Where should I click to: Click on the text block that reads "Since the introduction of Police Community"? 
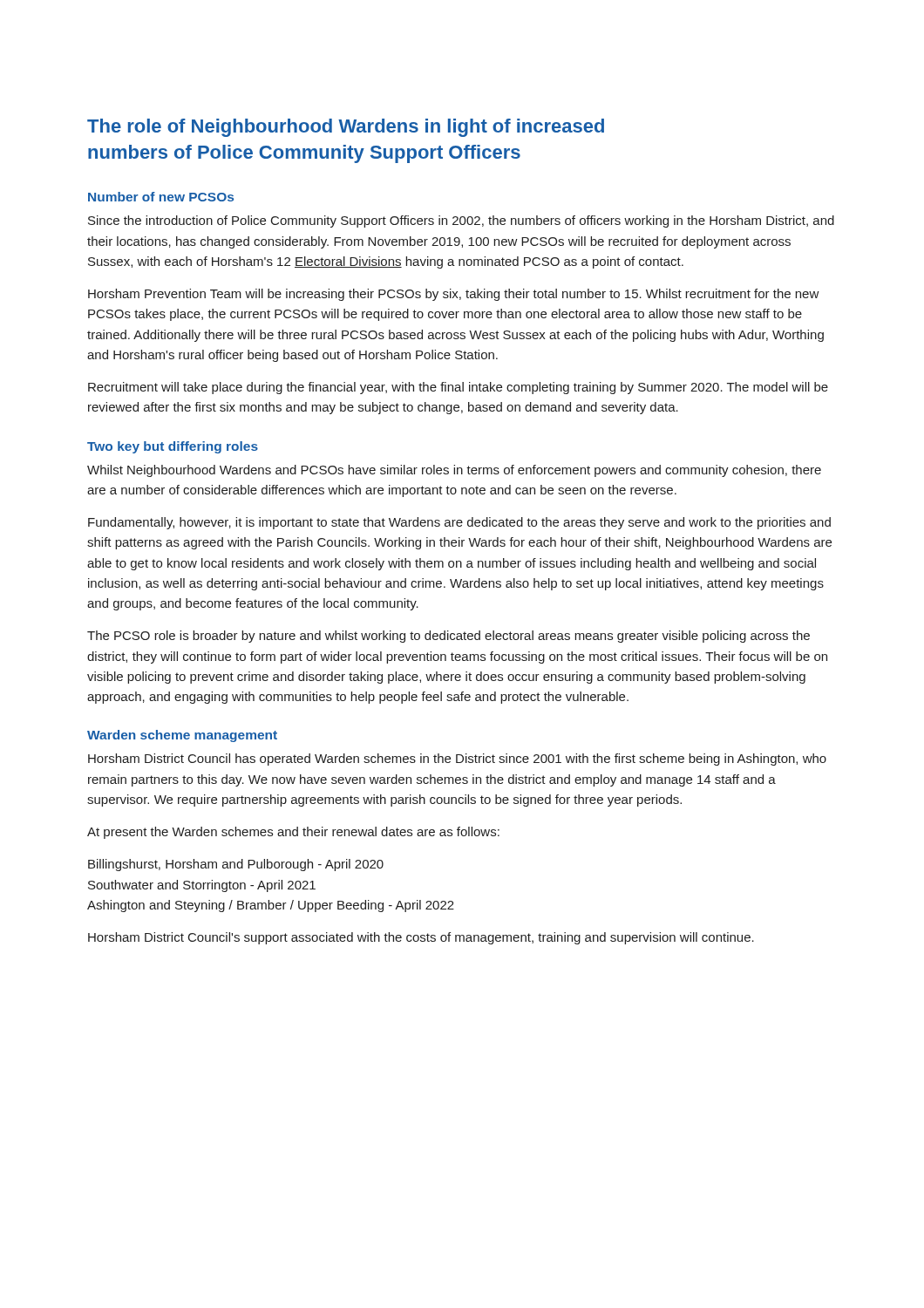(x=461, y=241)
